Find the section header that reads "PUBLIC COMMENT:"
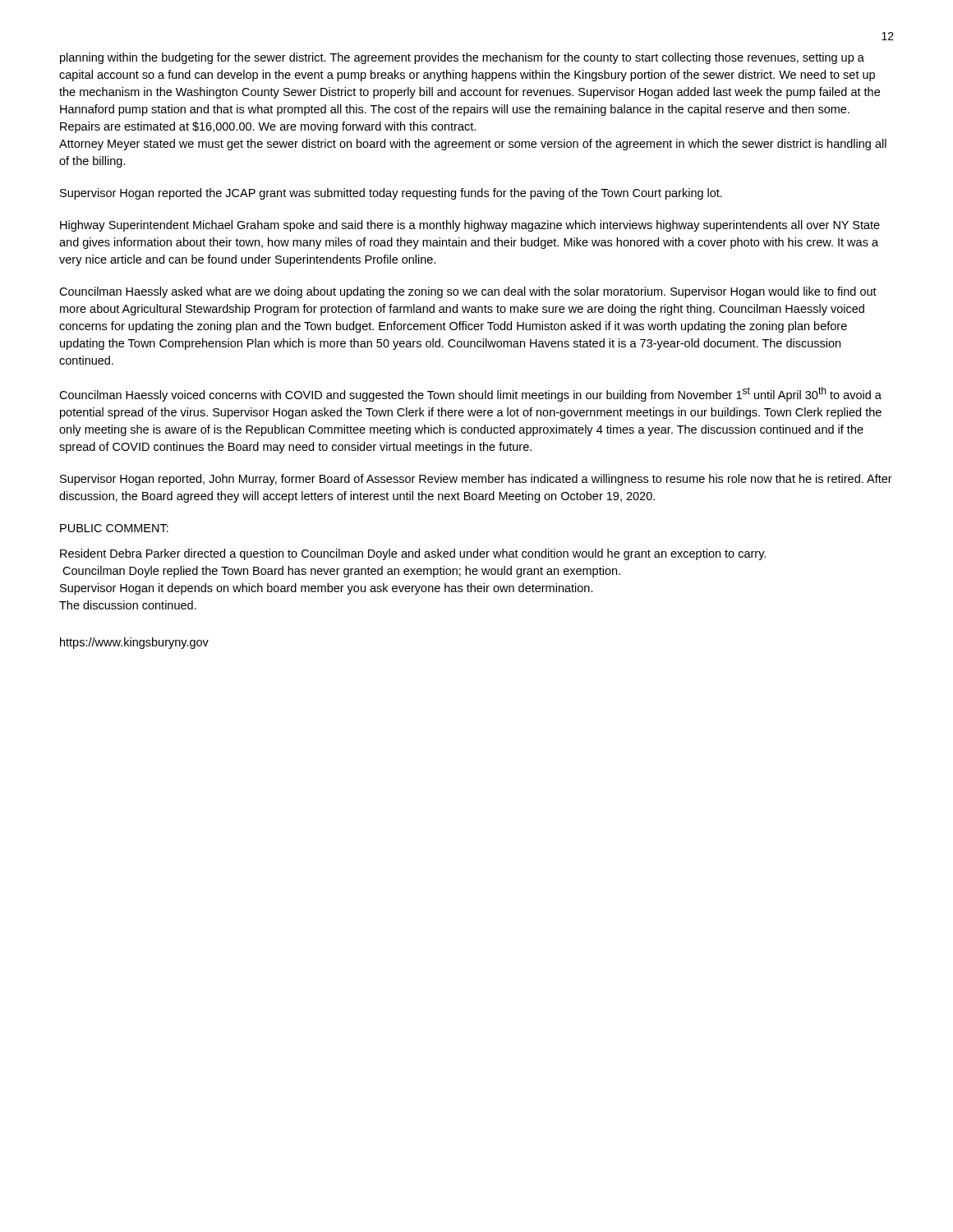This screenshot has width=953, height=1232. pos(114,528)
